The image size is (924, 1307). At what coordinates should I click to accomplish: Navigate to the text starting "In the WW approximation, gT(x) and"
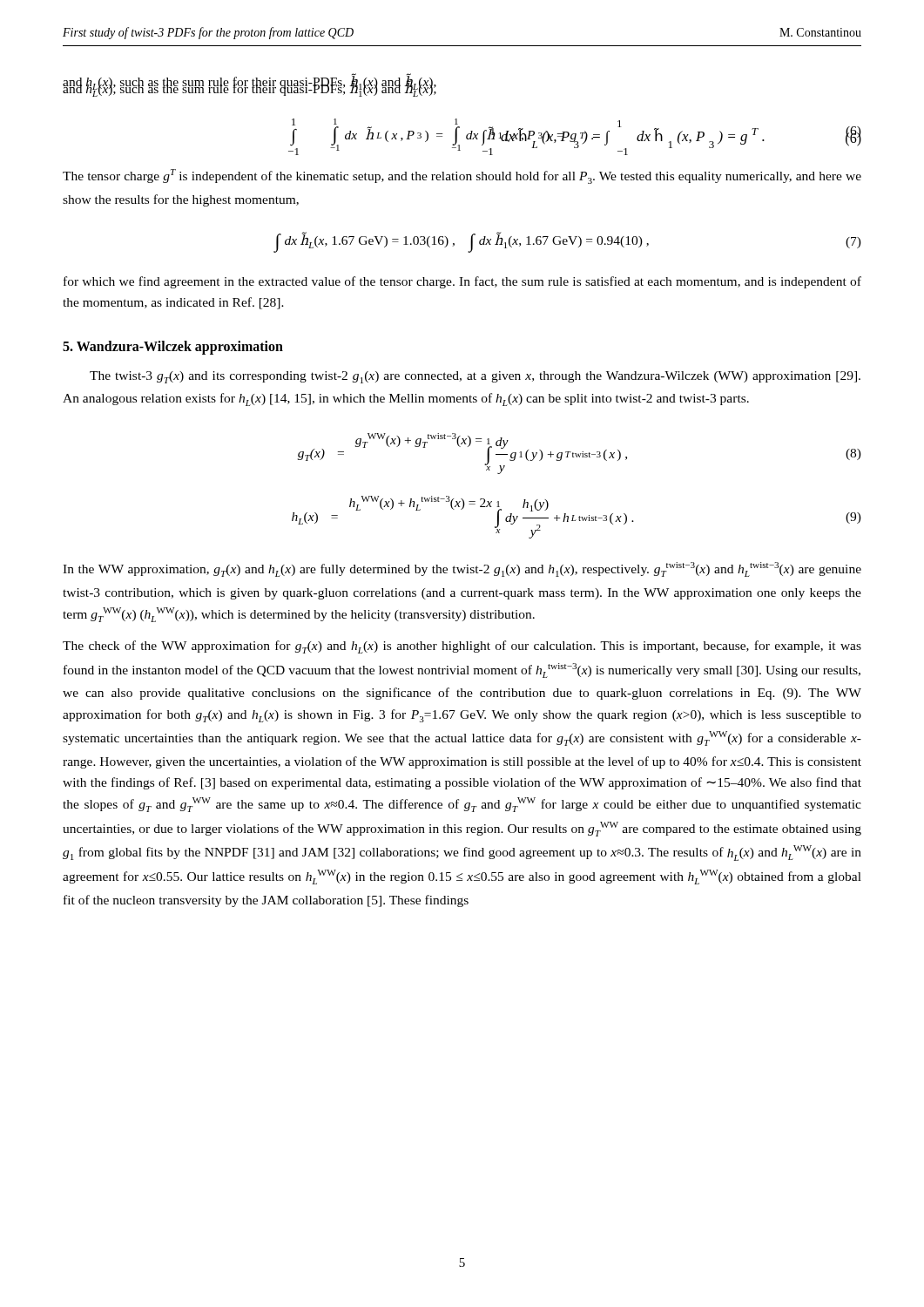coord(462,592)
